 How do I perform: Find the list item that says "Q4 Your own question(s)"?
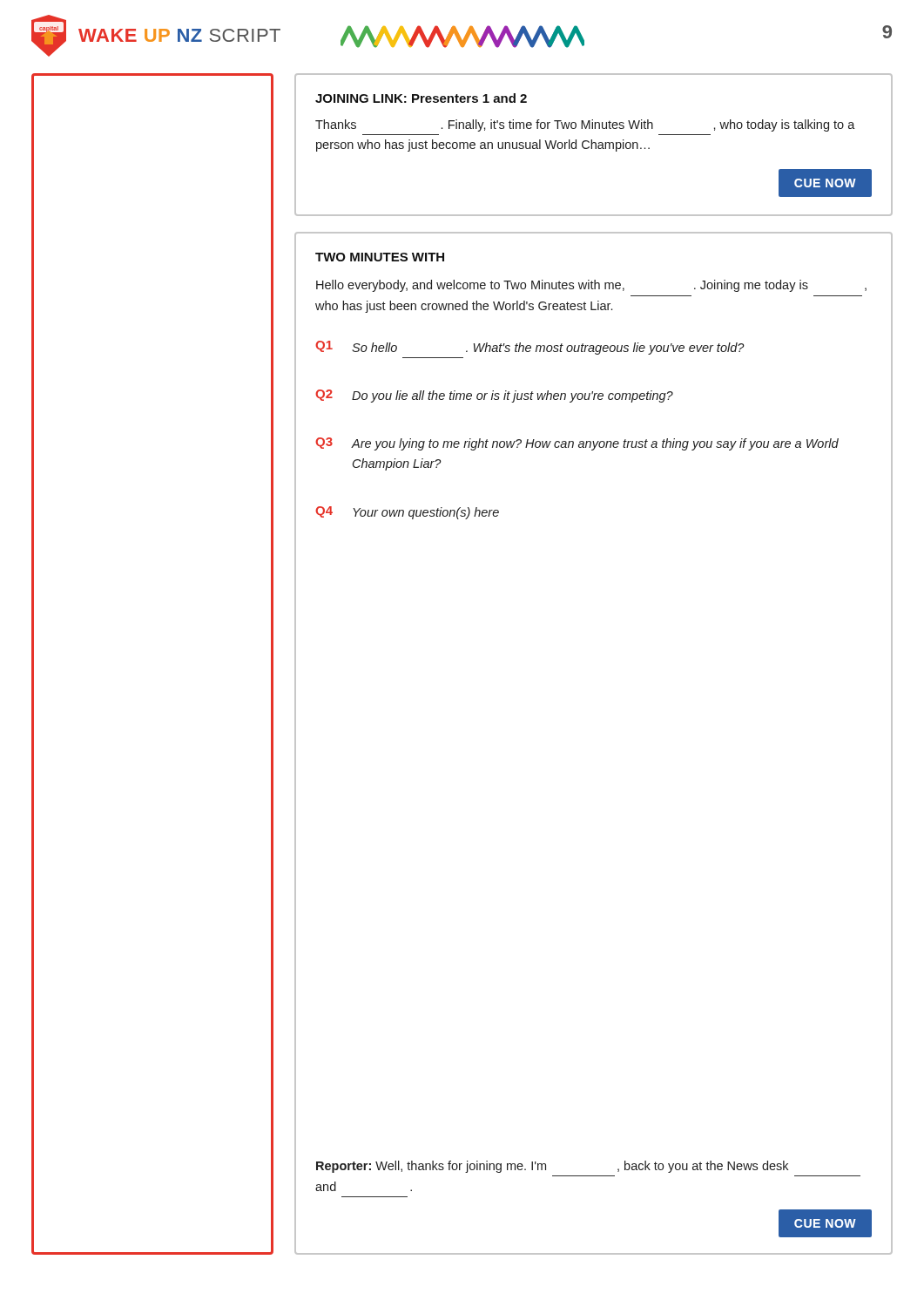[x=407, y=512]
